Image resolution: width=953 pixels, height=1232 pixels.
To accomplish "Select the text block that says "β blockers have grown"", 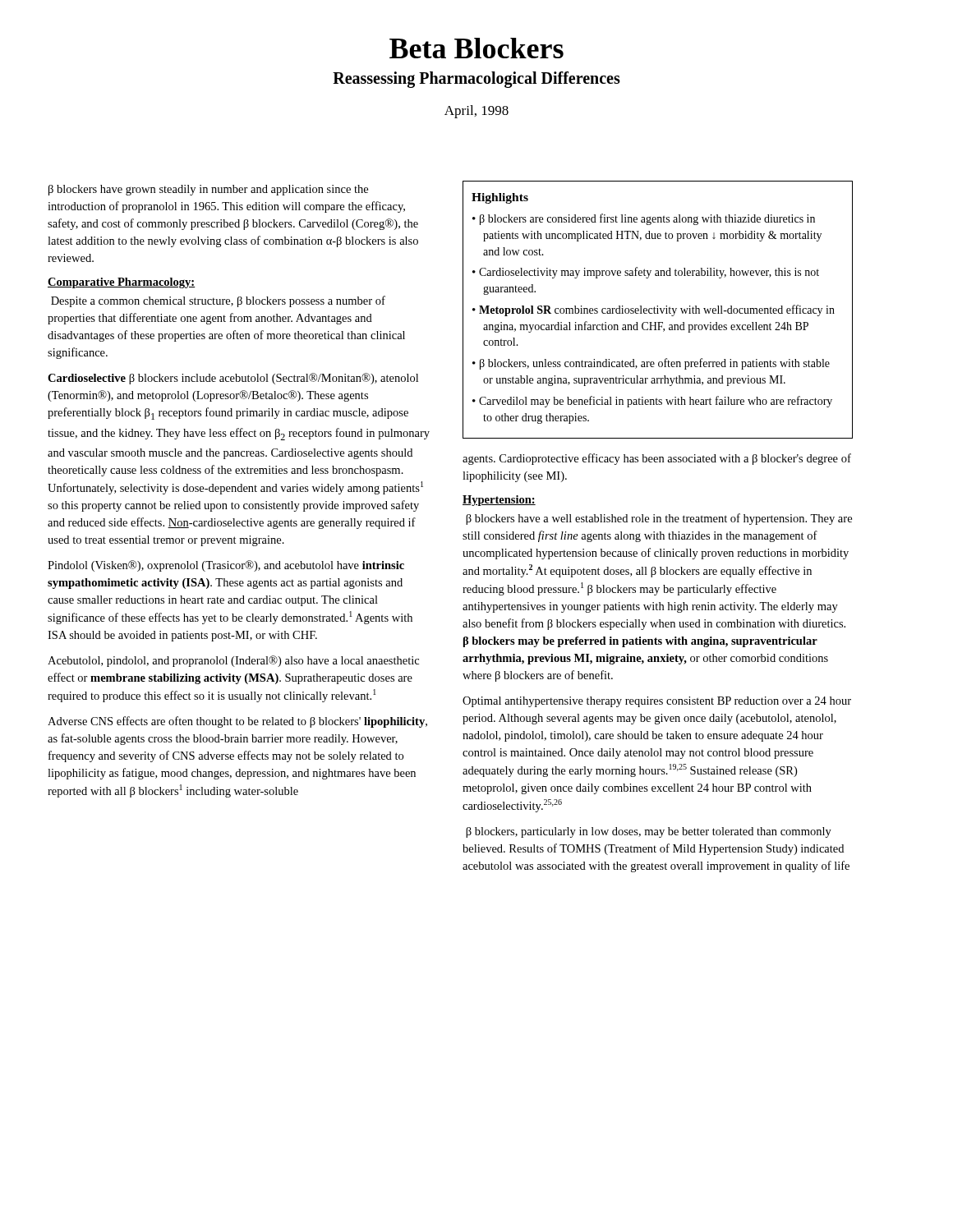I will tap(233, 223).
